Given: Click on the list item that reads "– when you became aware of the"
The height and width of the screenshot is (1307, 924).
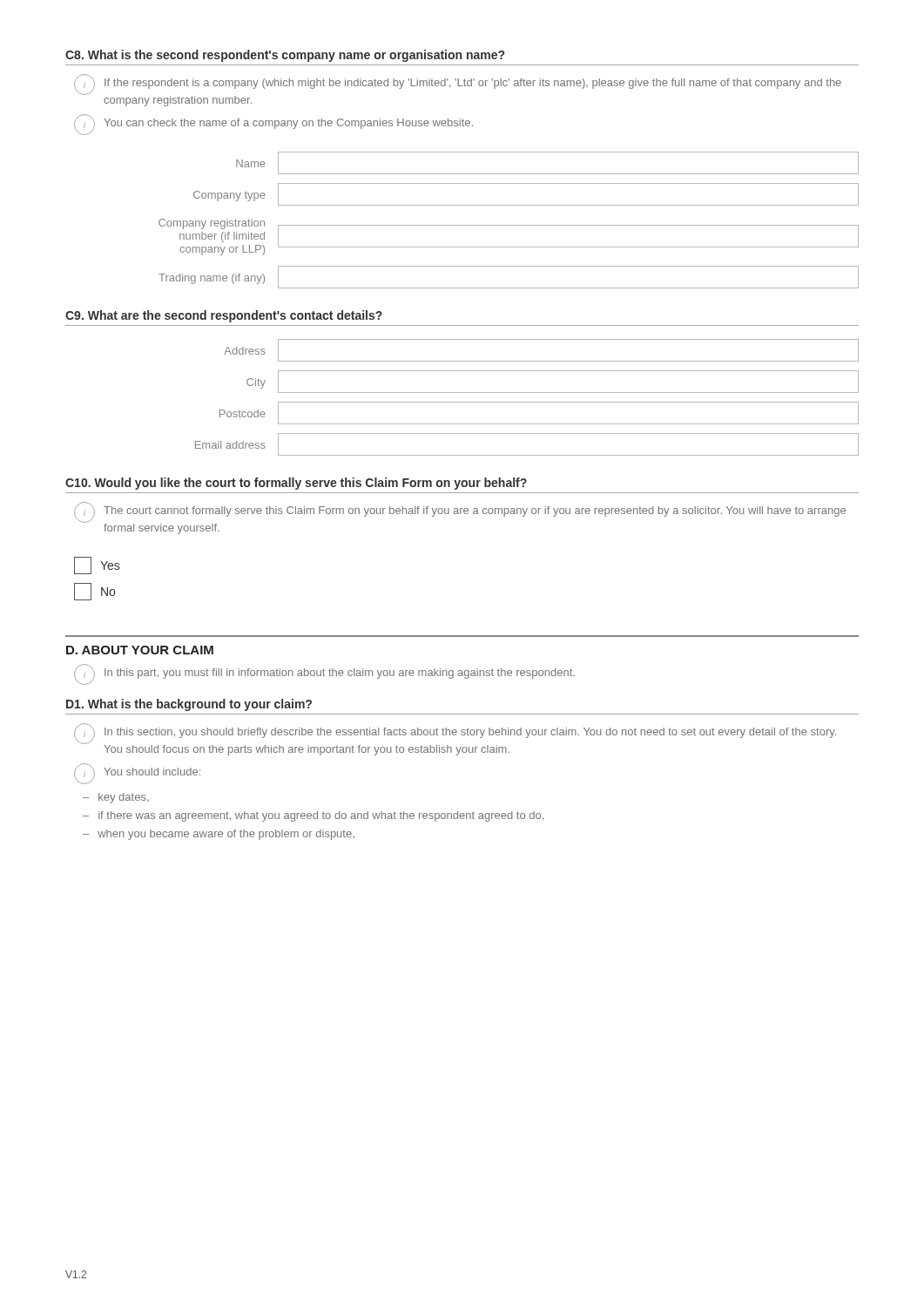Looking at the screenshot, I should [x=219, y=833].
